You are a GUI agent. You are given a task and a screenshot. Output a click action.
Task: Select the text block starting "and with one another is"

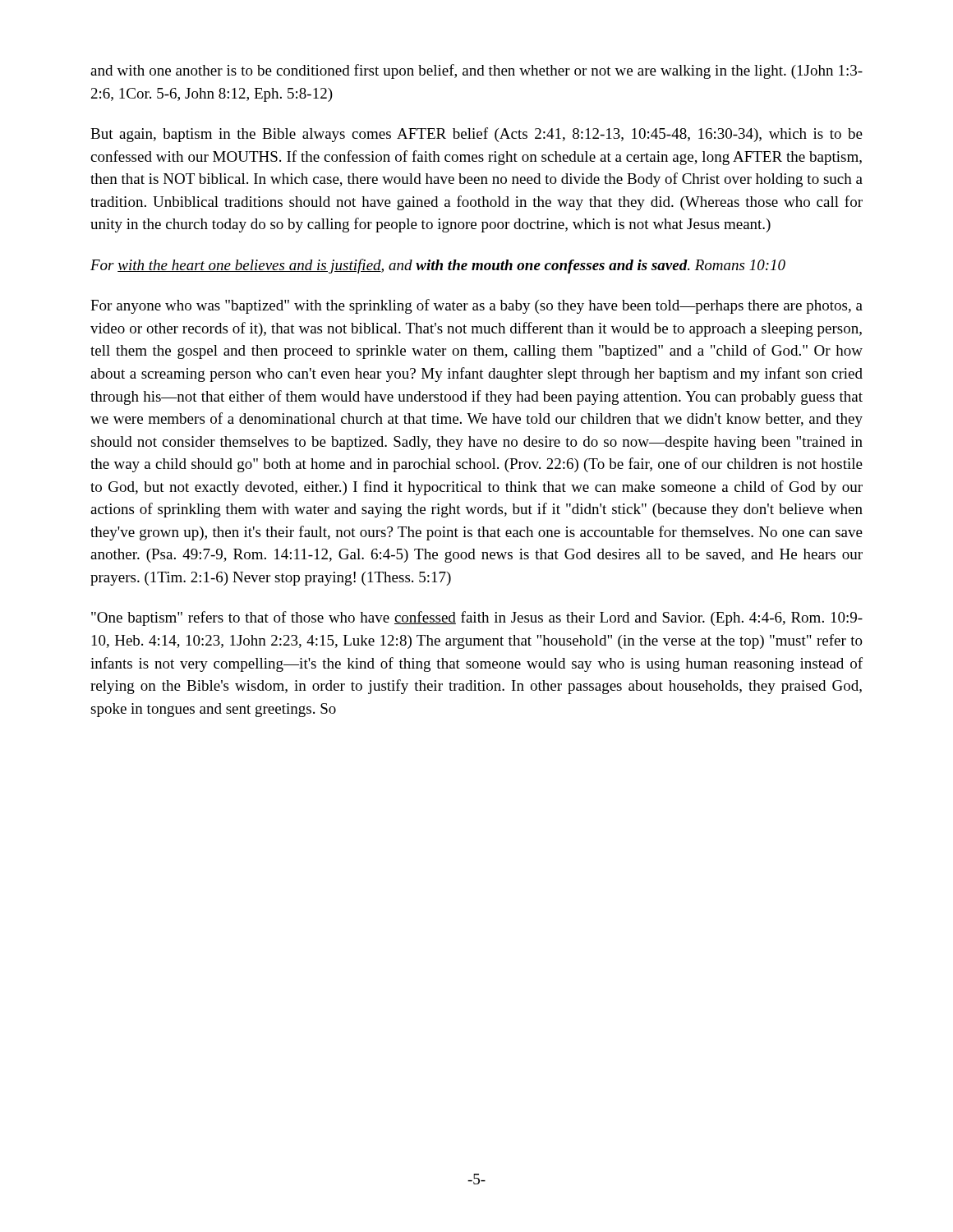click(x=476, y=82)
